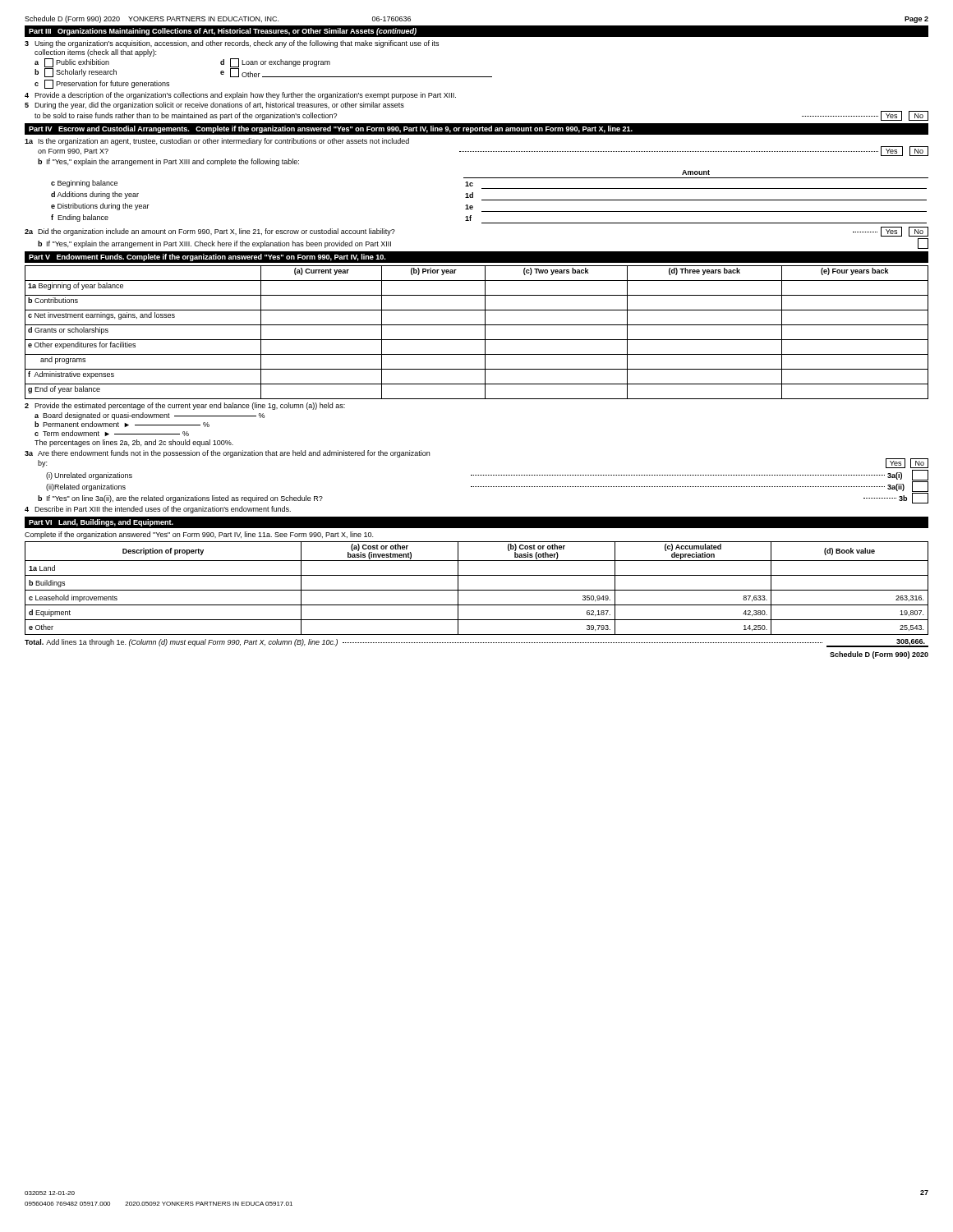This screenshot has height=1232, width=953.
Task: Locate the region starting "b Permanent endowment ► %"
Action: 122,425
